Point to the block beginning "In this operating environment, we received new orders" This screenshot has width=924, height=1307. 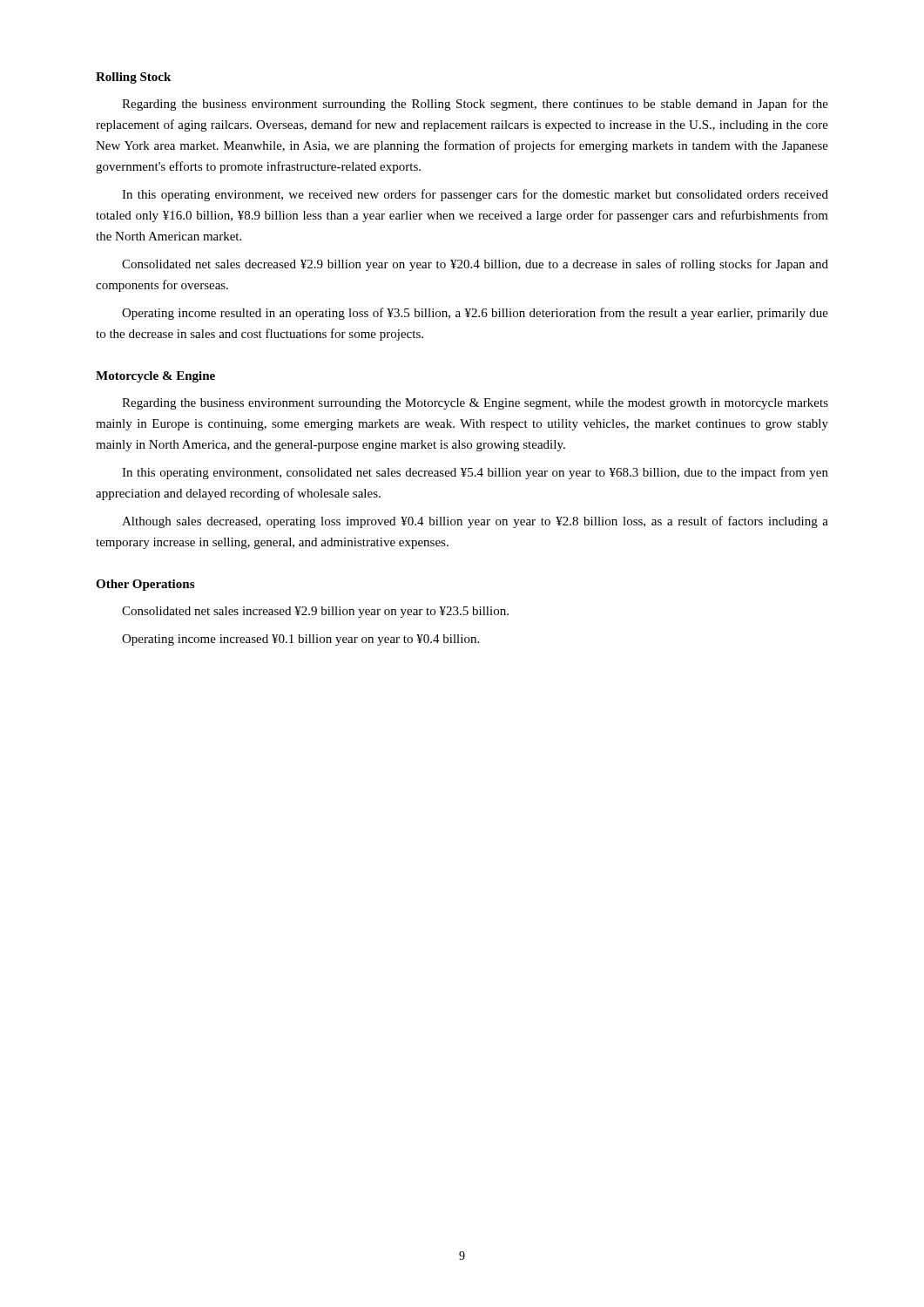coord(462,215)
